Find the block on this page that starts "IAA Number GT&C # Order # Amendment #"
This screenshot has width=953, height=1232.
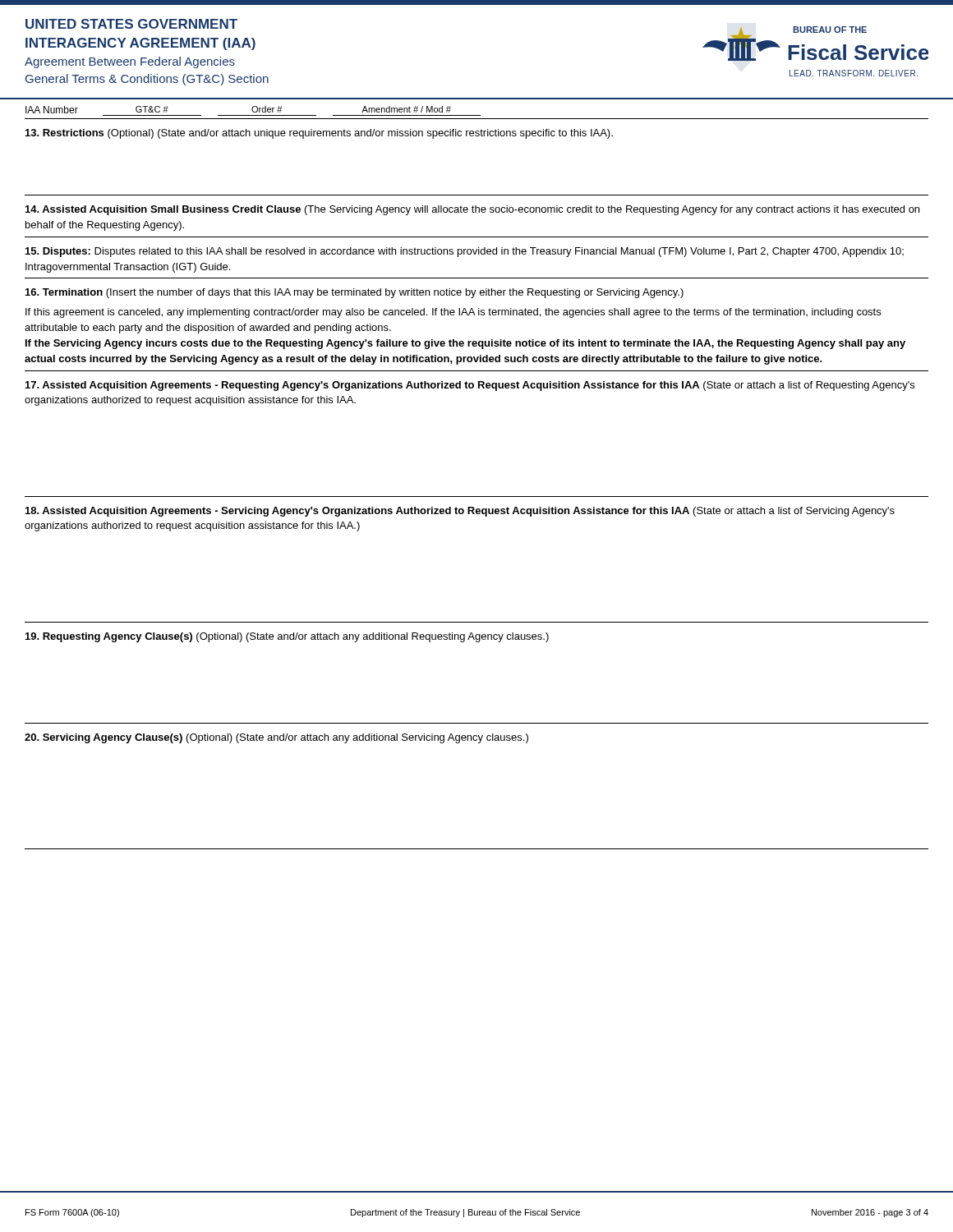click(x=261, y=110)
